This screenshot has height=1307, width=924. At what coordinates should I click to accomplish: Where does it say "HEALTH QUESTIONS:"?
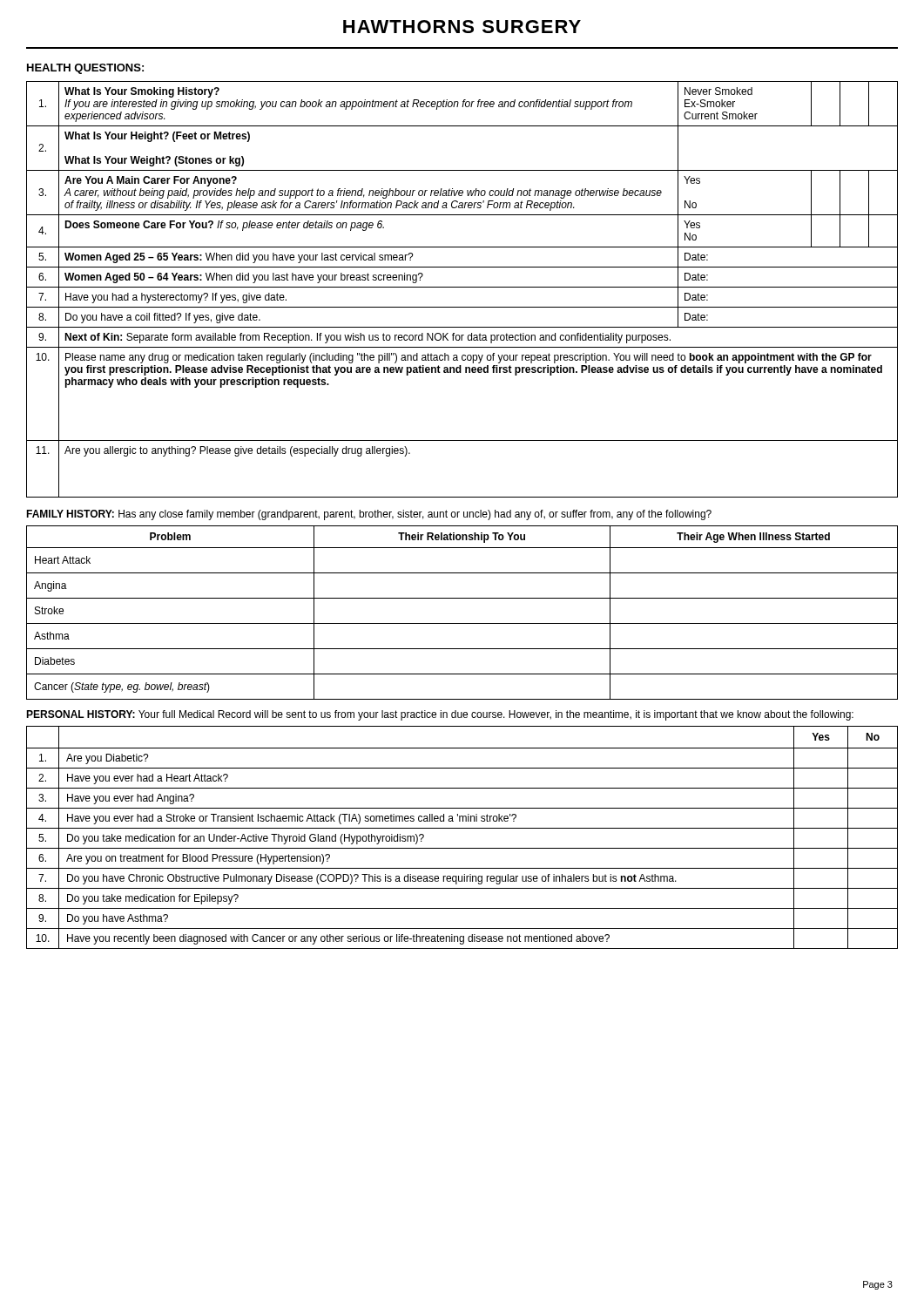(85, 68)
